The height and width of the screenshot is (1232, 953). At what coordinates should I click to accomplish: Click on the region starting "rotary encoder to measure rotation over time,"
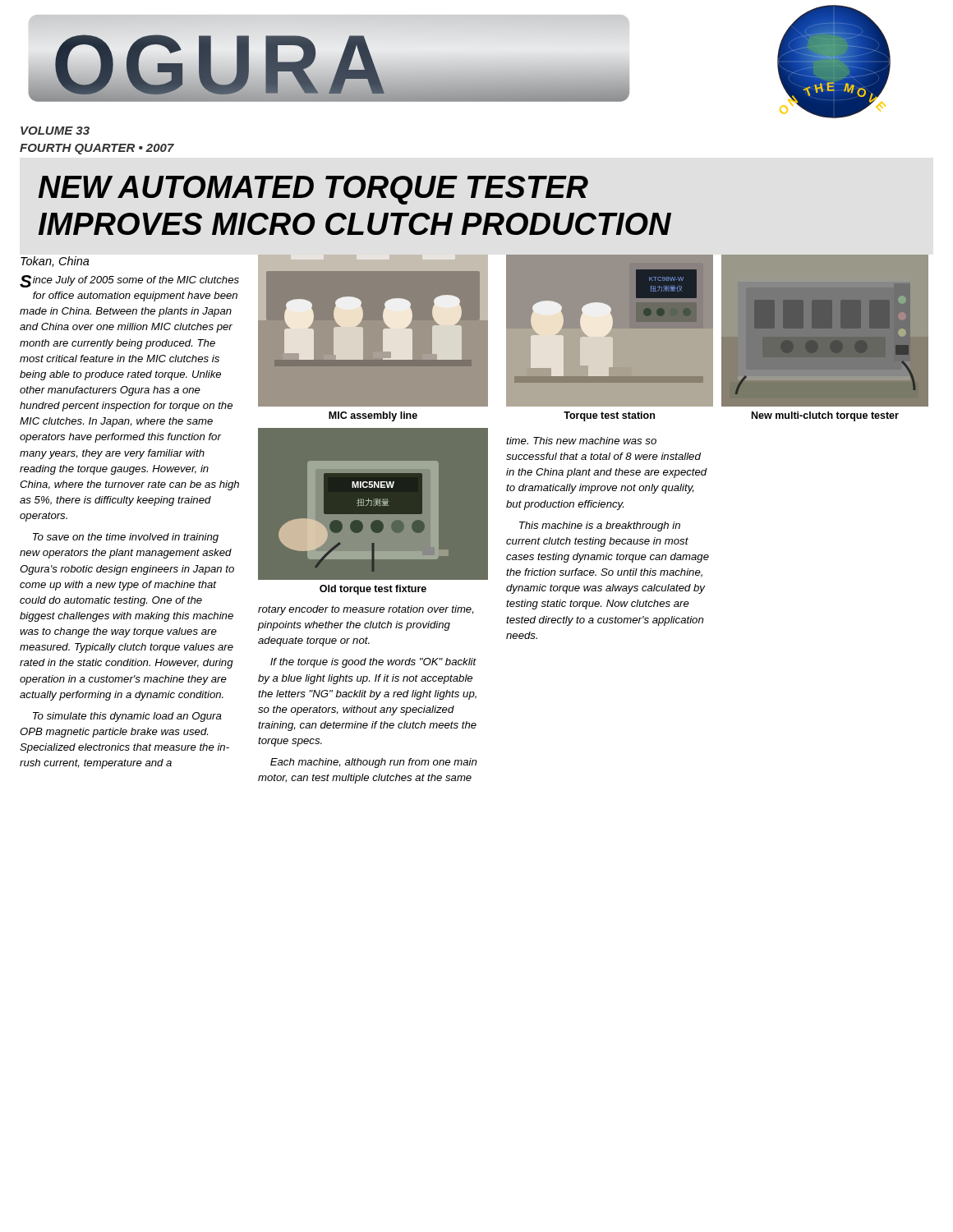pos(373,693)
